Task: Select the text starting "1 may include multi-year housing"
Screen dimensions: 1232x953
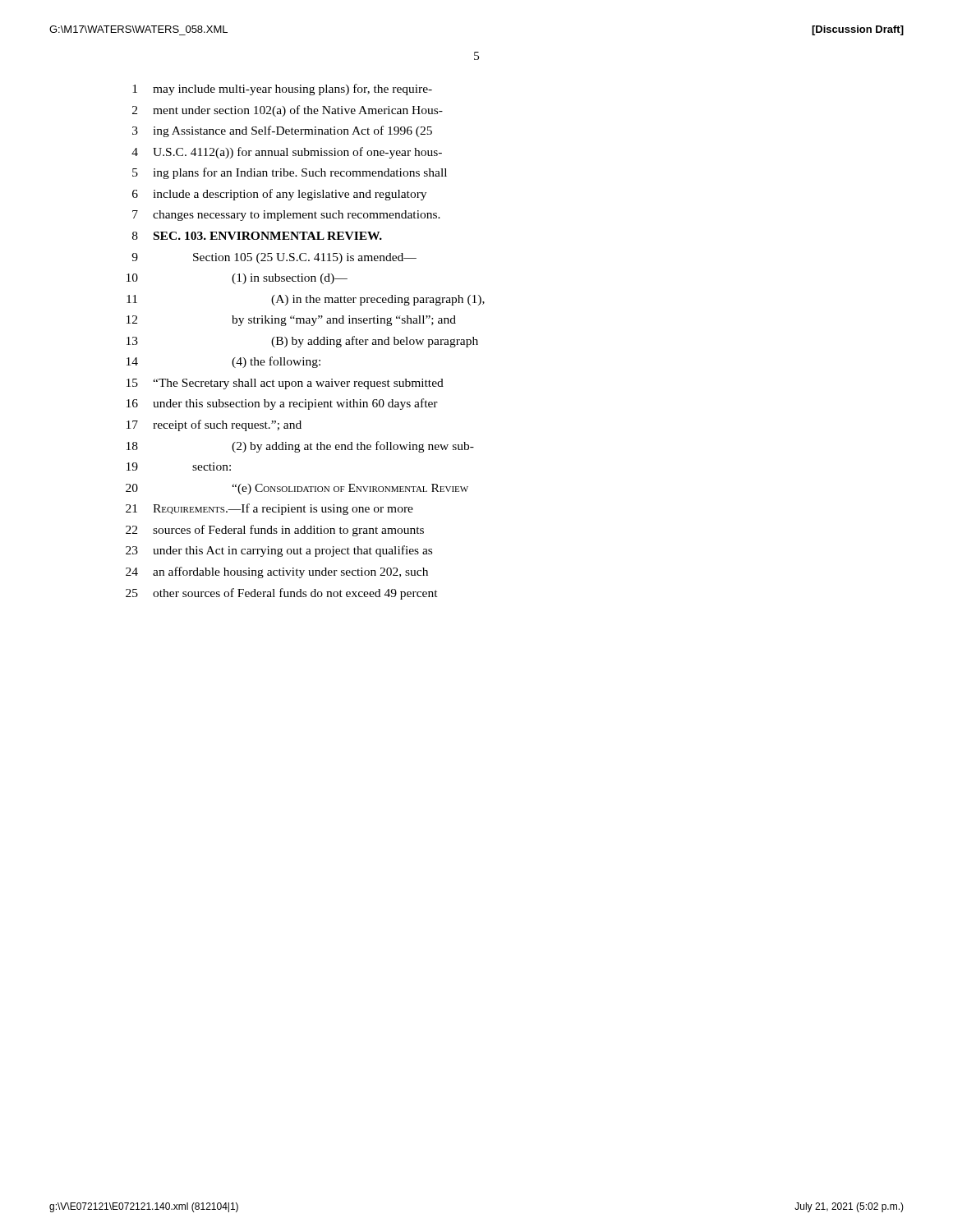Action: (282, 90)
